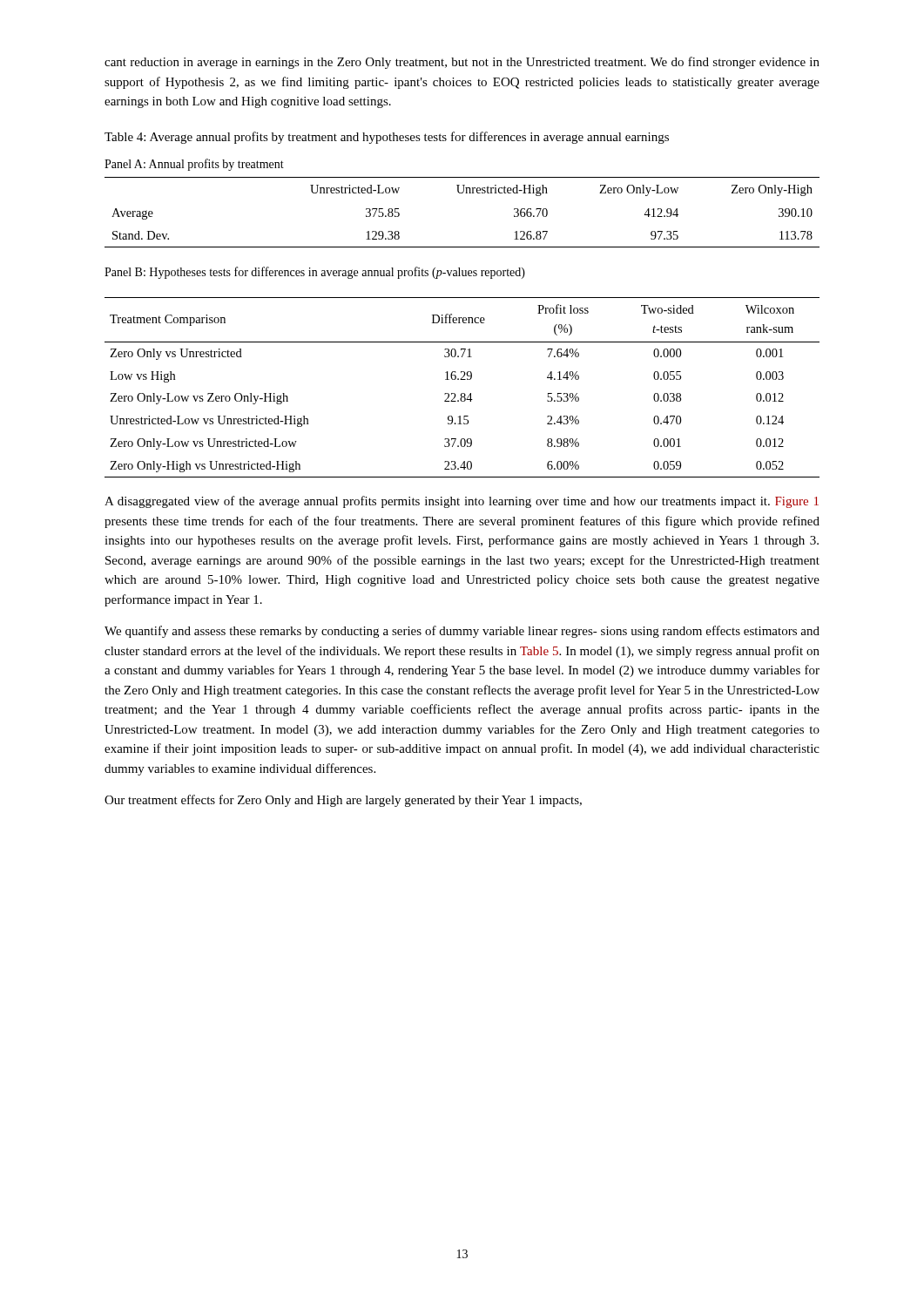924x1307 pixels.
Task: Navigate to the passage starting "We quantify and assess these remarks"
Action: (462, 700)
